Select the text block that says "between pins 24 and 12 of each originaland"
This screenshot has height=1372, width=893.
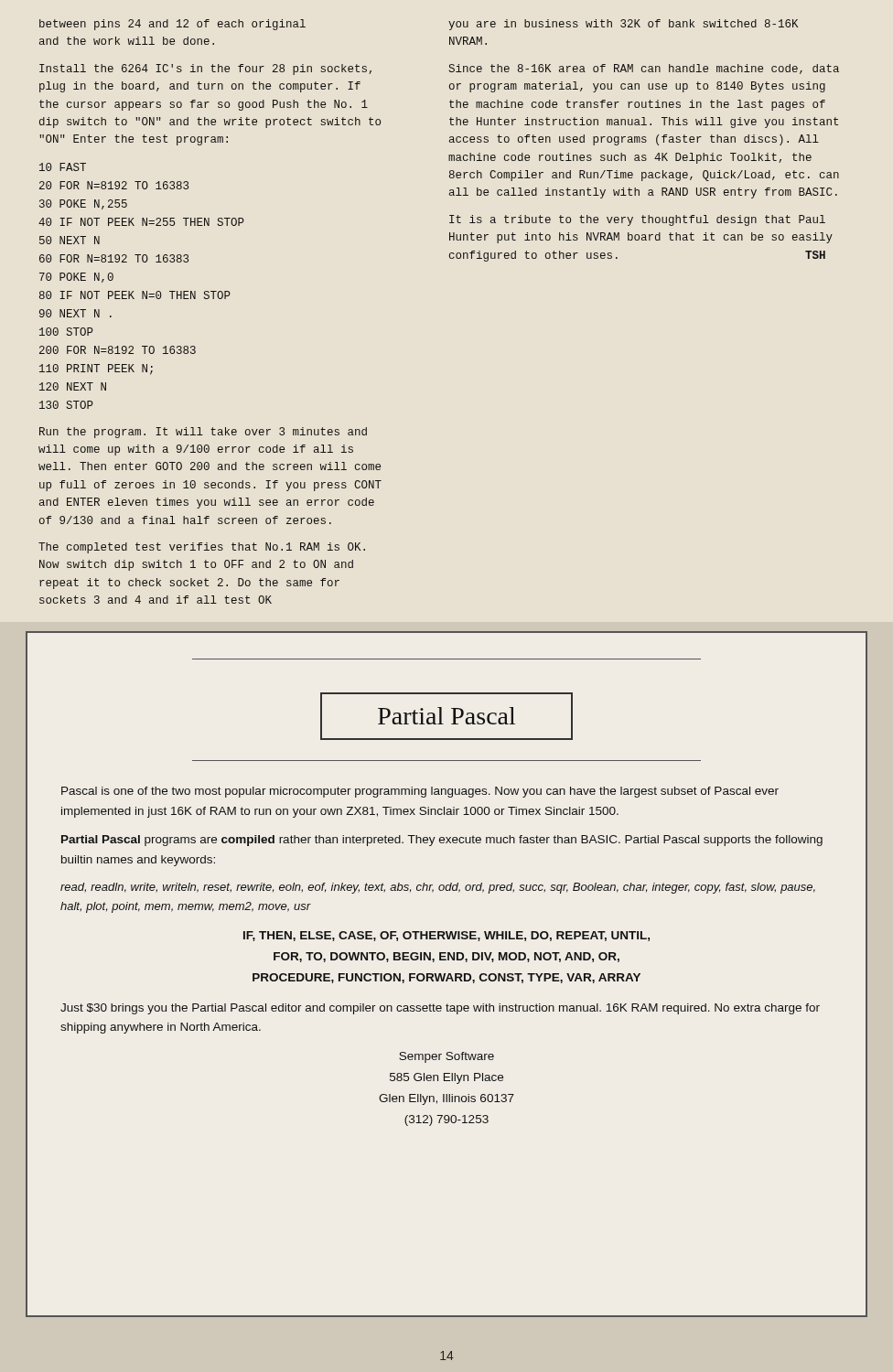(172, 34)
